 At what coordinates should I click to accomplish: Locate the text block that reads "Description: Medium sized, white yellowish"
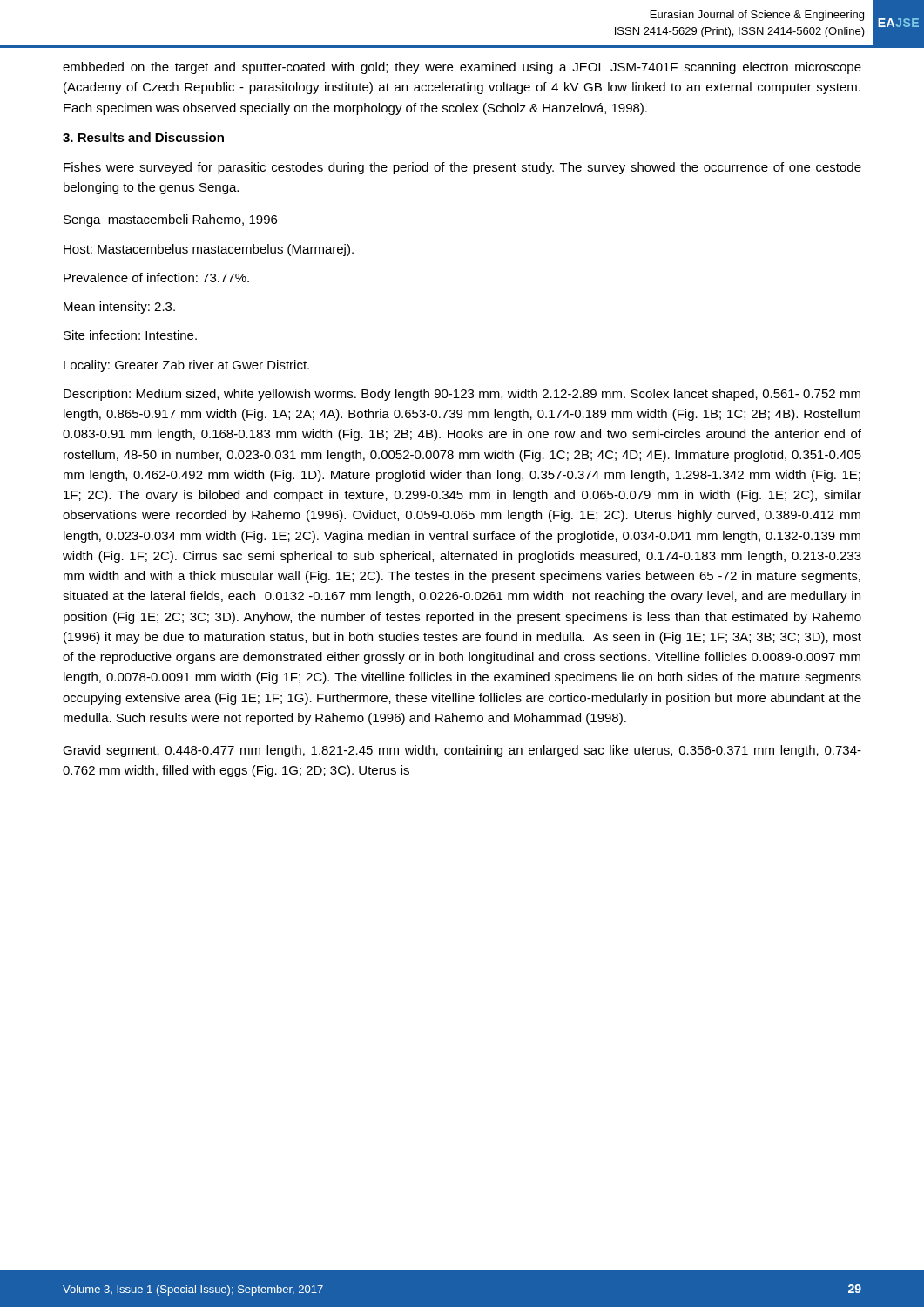coord(462,555)
